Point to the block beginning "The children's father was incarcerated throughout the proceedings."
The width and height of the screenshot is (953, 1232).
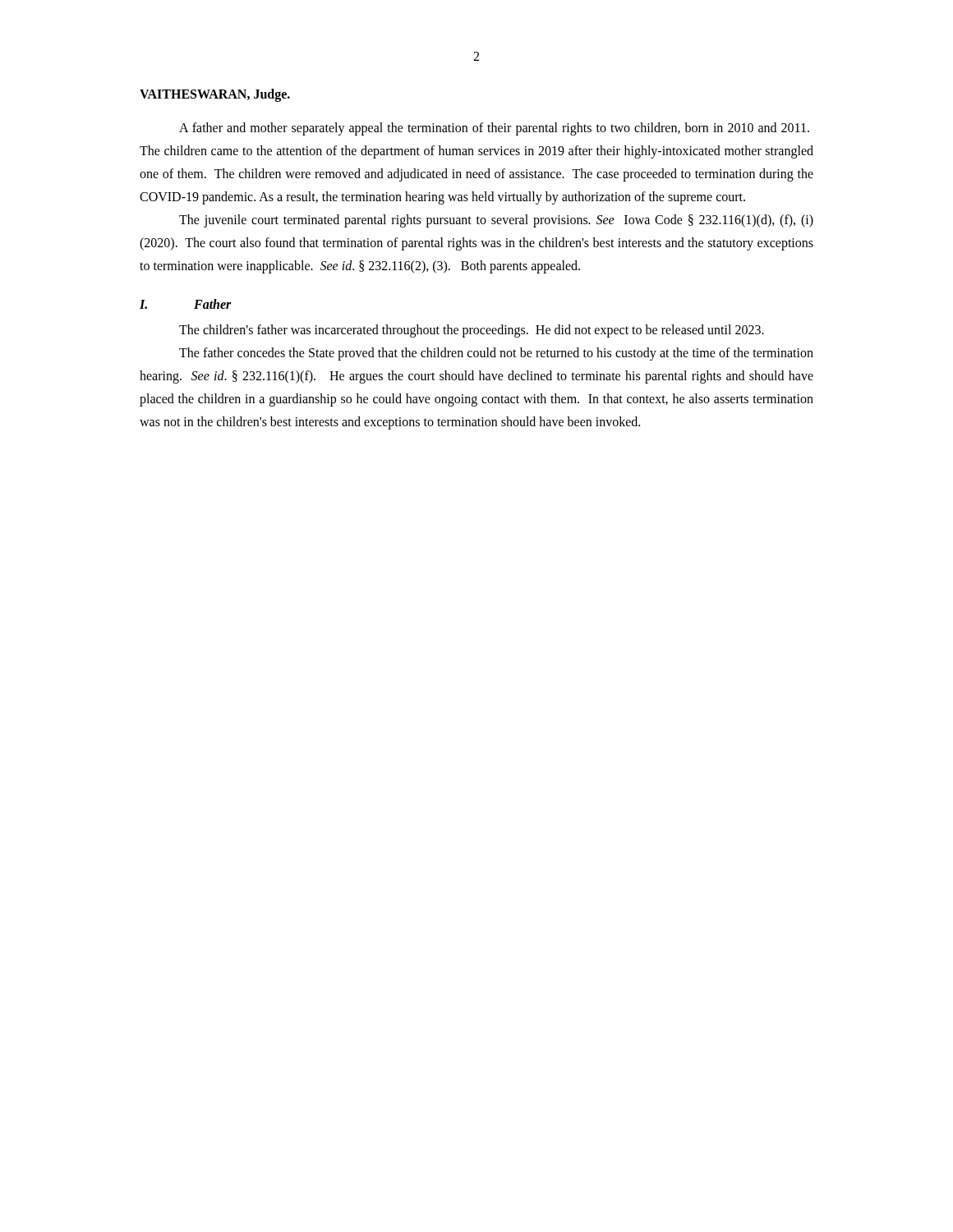click(476, 330)
